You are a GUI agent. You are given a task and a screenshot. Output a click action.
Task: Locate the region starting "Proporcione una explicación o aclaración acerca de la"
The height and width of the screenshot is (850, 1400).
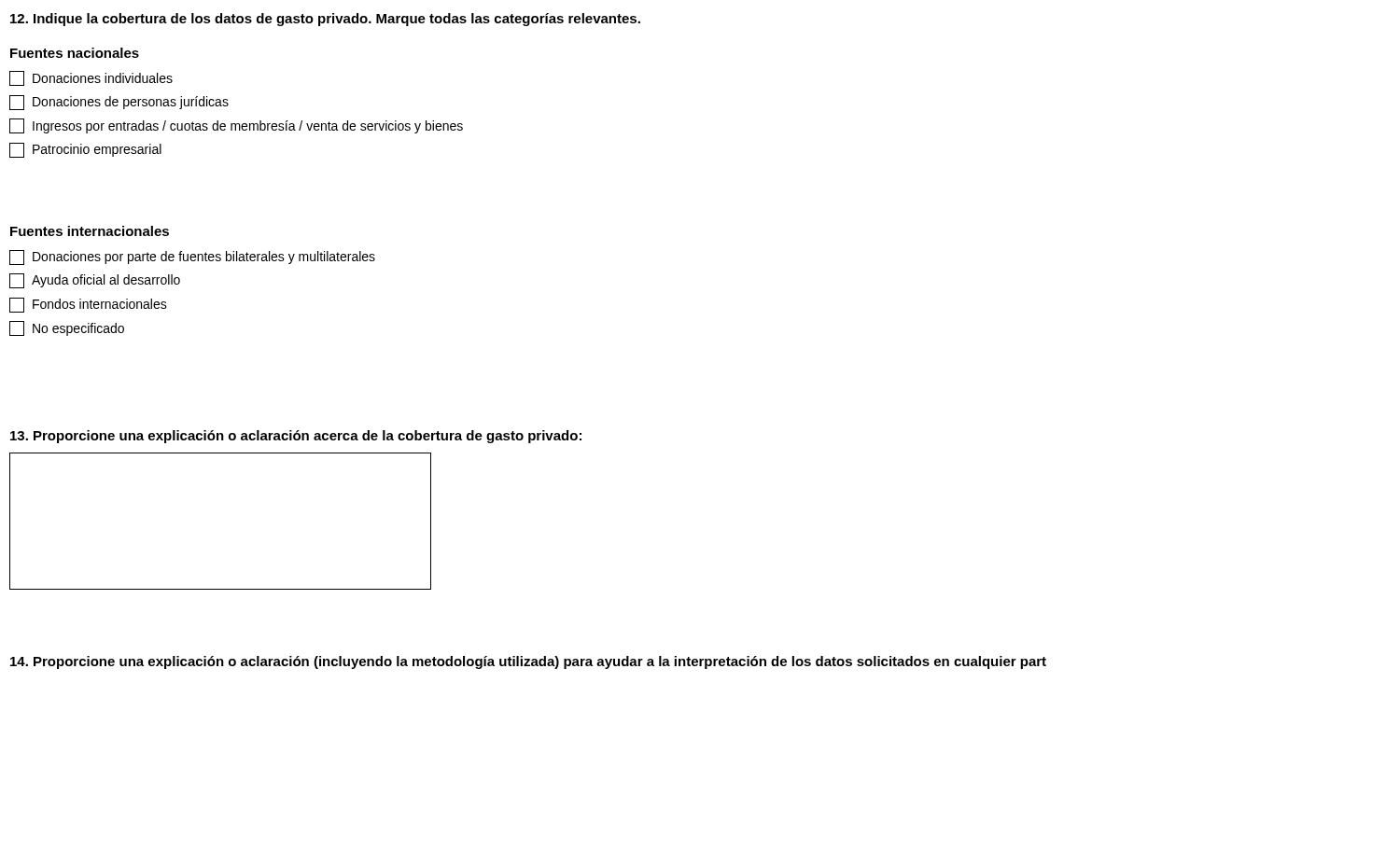click(x=296, y=435)
